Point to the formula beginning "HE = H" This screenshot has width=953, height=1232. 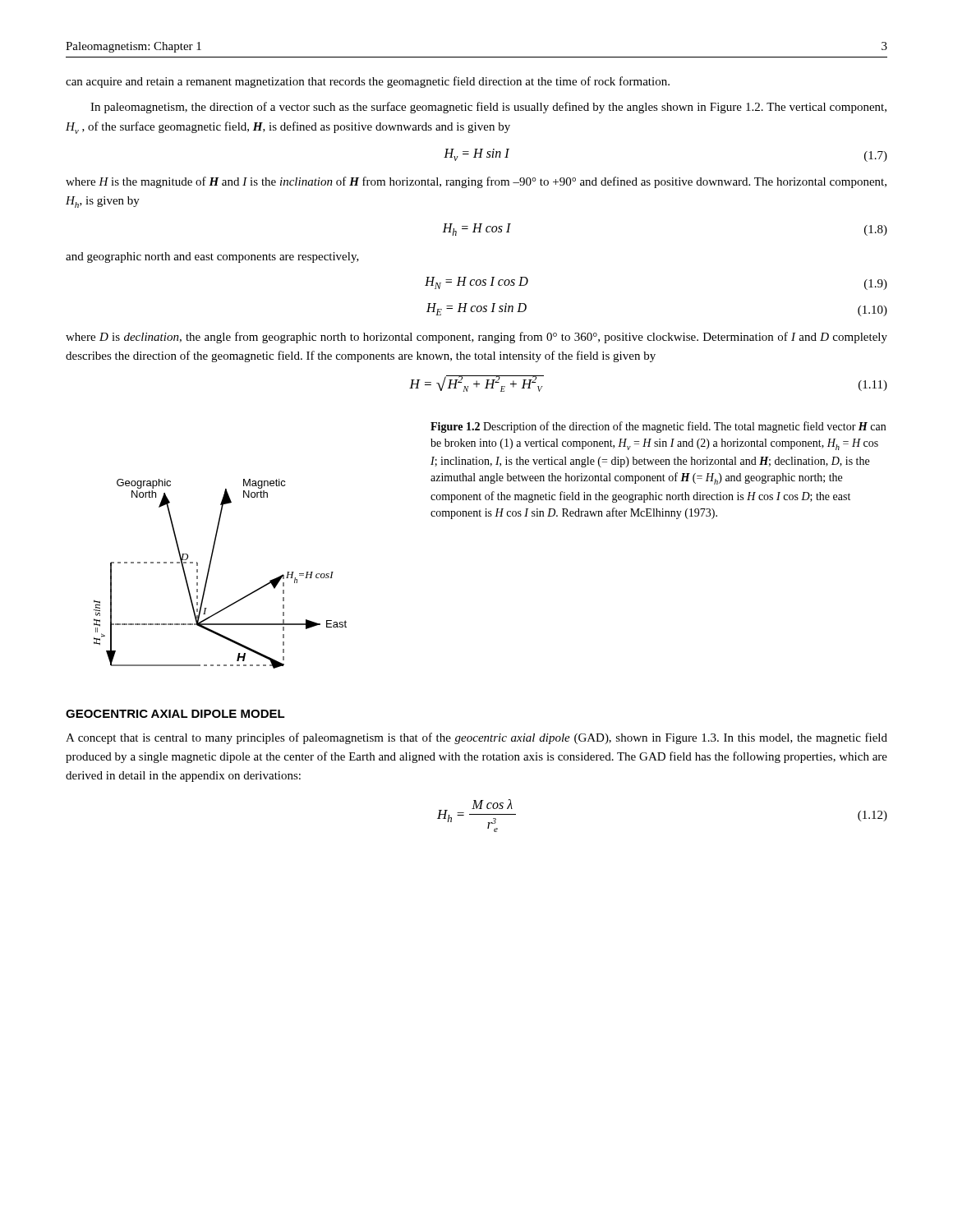pos(478,308)
